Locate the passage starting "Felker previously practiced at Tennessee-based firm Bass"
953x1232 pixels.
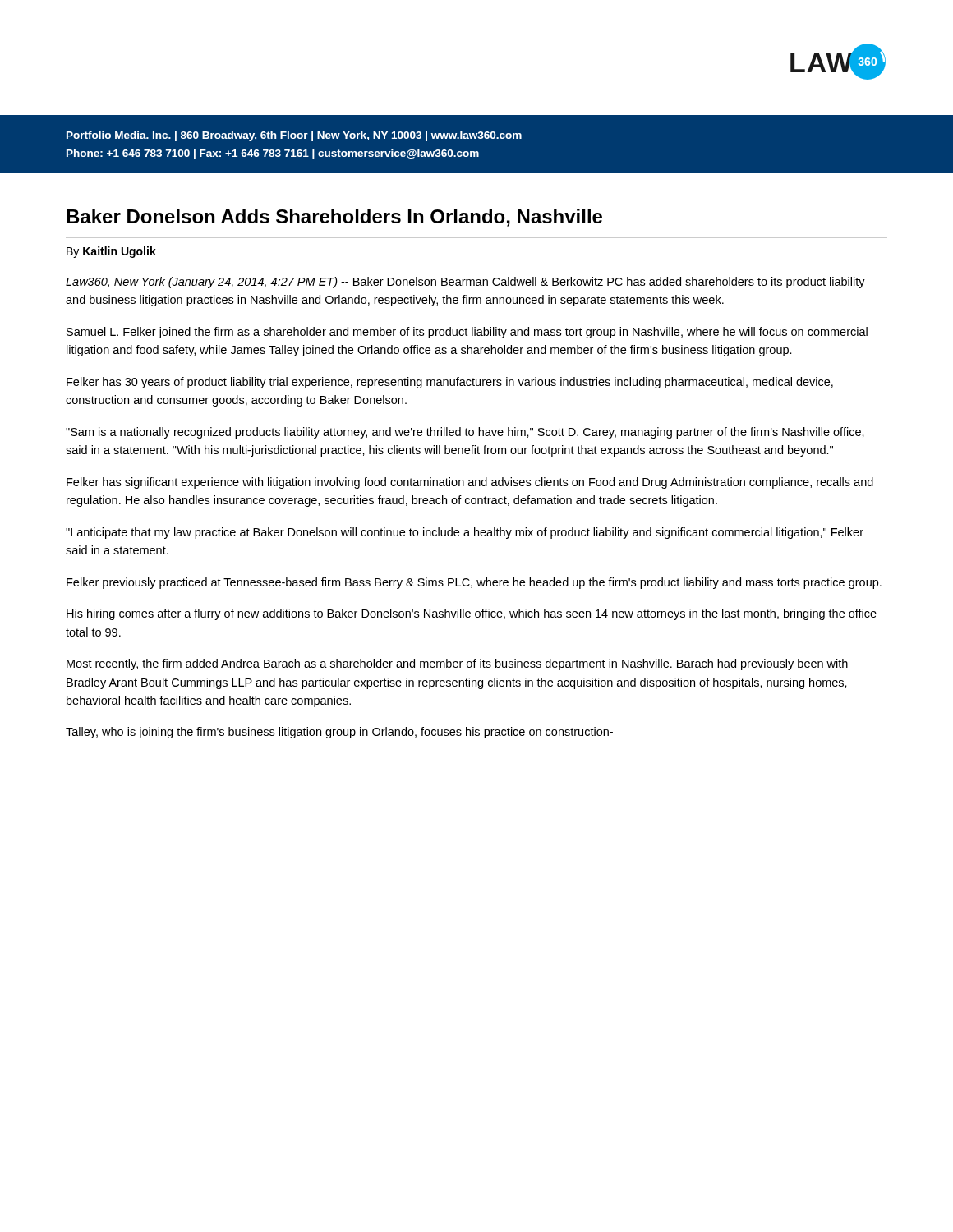point(474,582)
